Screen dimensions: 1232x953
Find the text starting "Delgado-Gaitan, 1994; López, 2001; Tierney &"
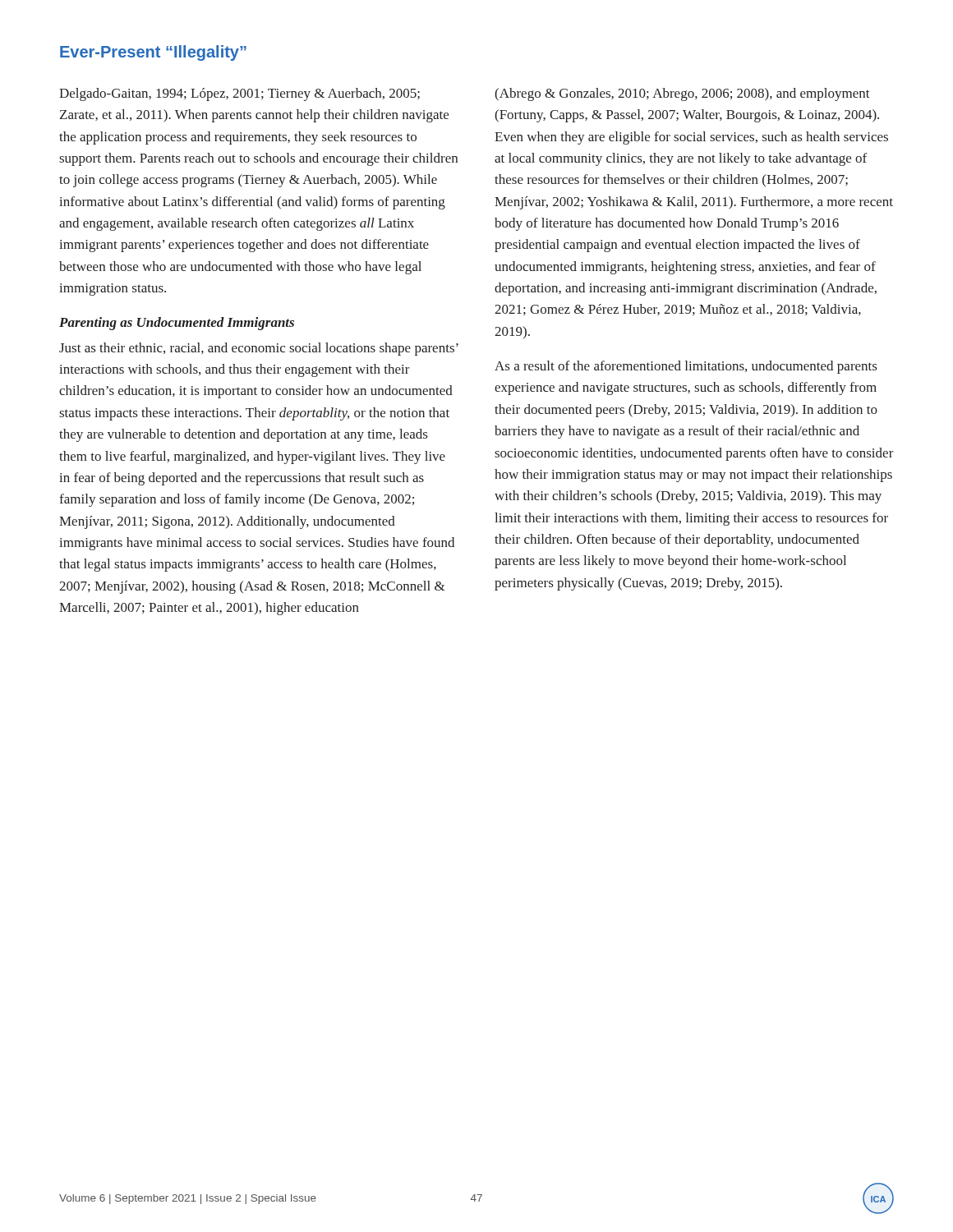coord(259,191)
